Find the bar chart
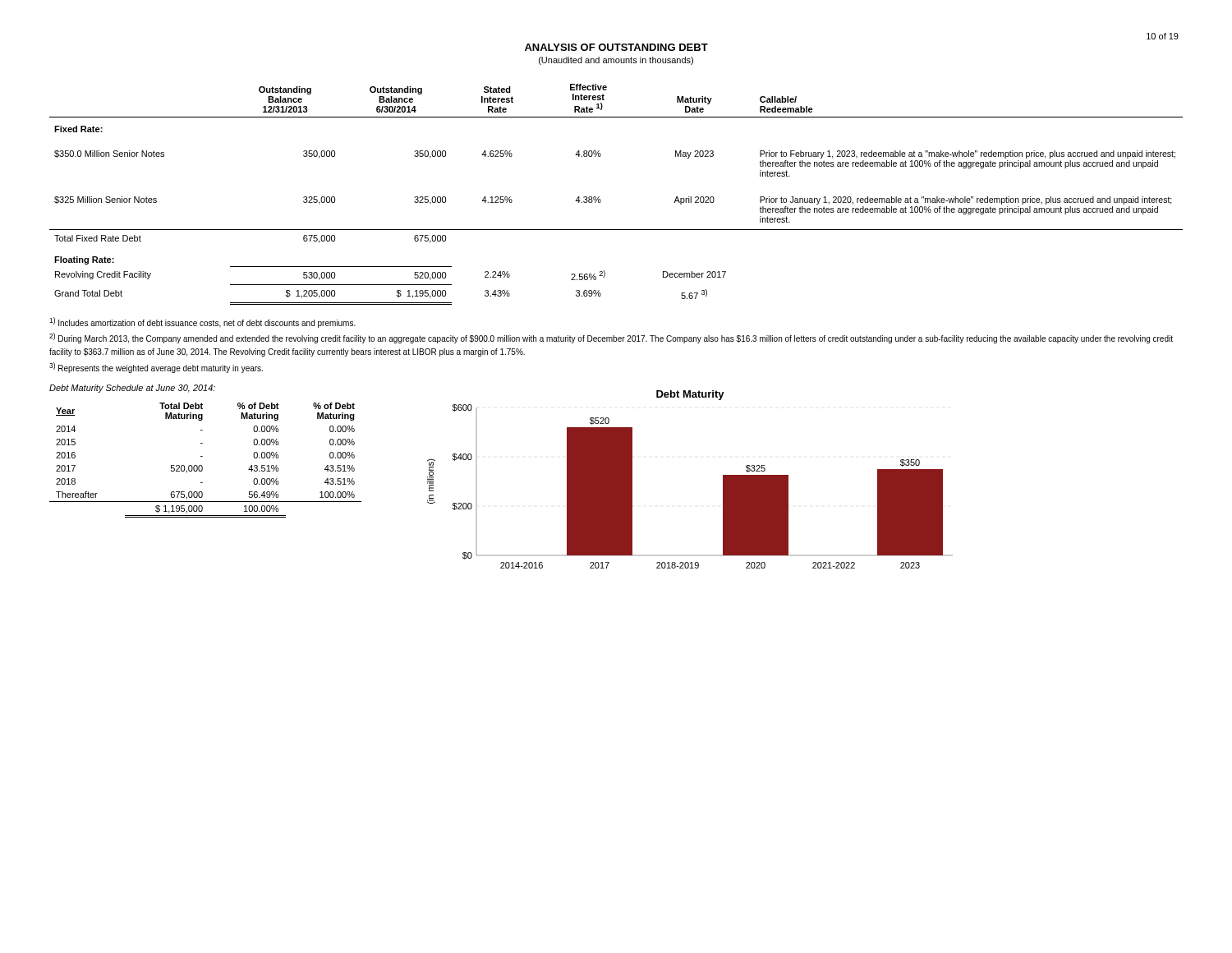1232x953 pixels. [x=801, y=490]
